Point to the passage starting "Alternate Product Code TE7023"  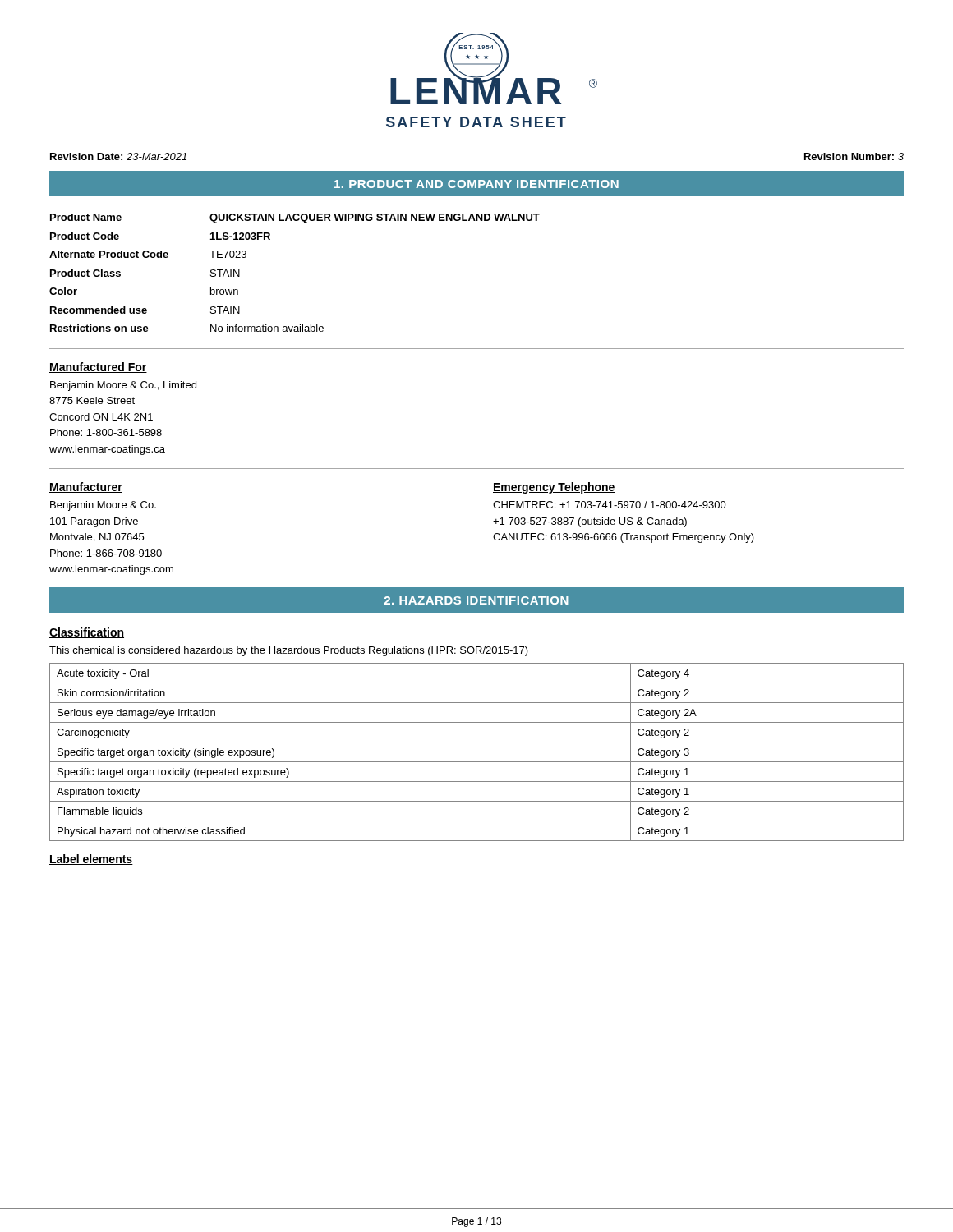click(148, 254)
